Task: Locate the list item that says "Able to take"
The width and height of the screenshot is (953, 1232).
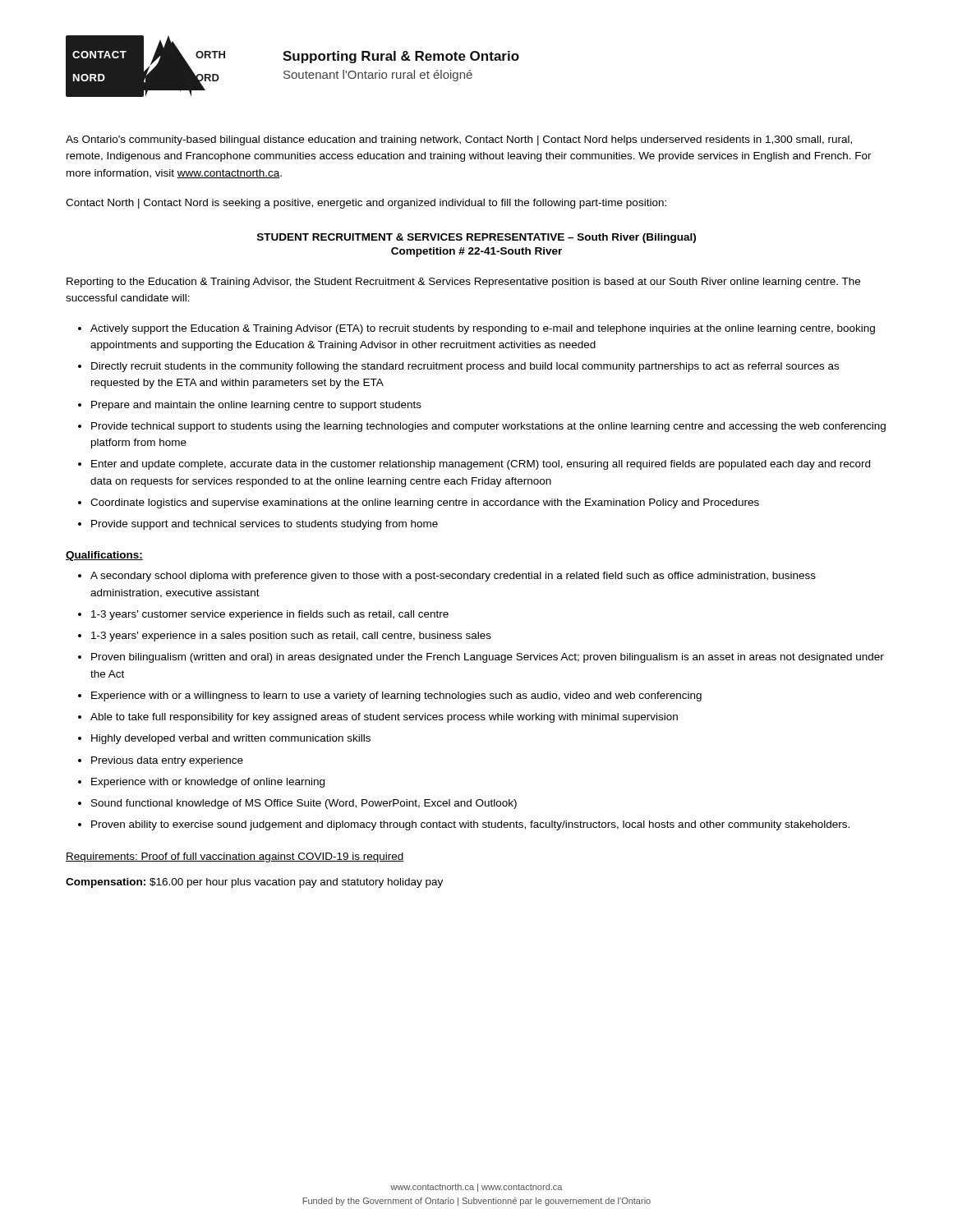Action: coord(384,717)
